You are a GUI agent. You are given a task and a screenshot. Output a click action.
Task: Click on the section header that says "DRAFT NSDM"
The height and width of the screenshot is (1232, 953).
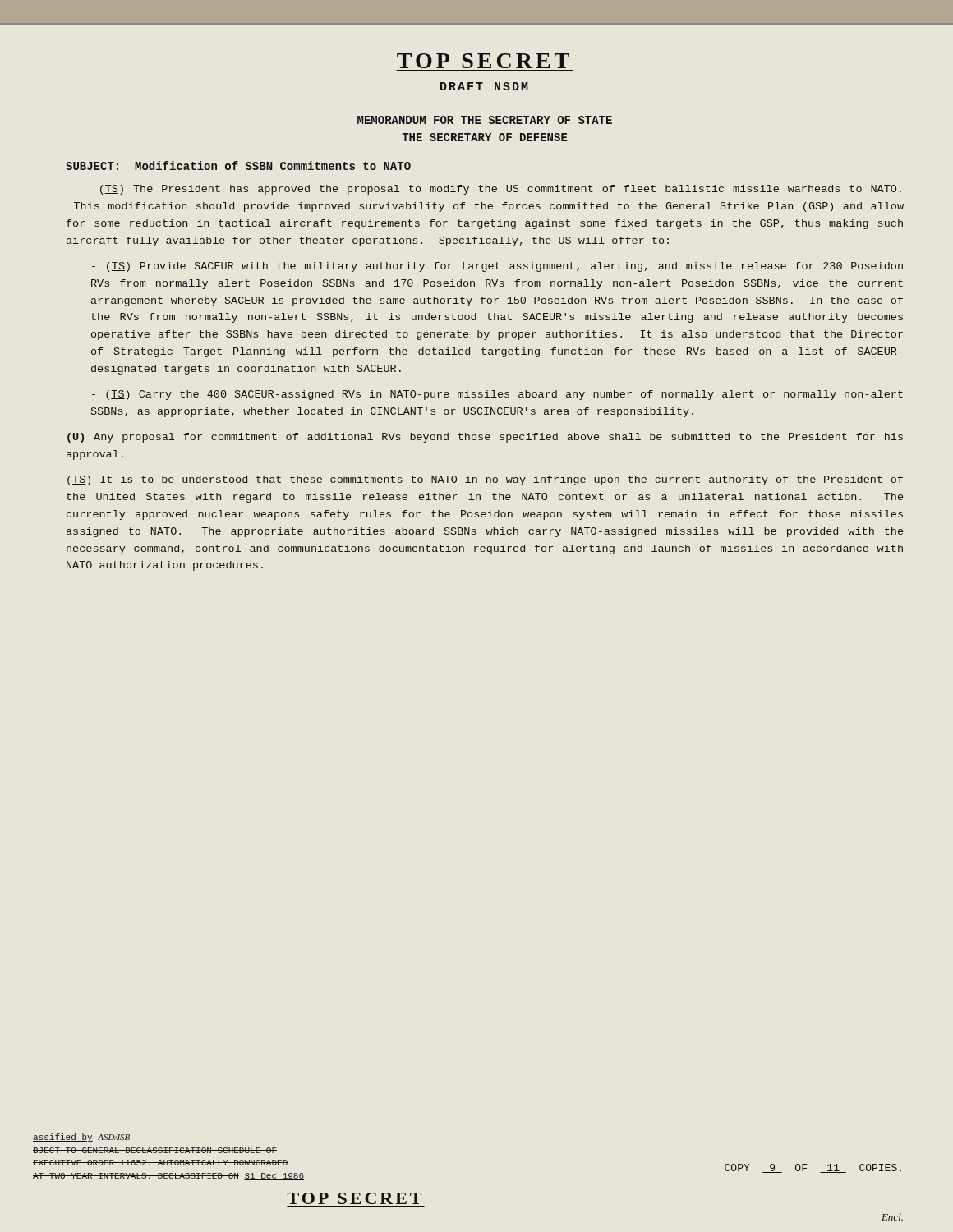[x=485, y=87]
